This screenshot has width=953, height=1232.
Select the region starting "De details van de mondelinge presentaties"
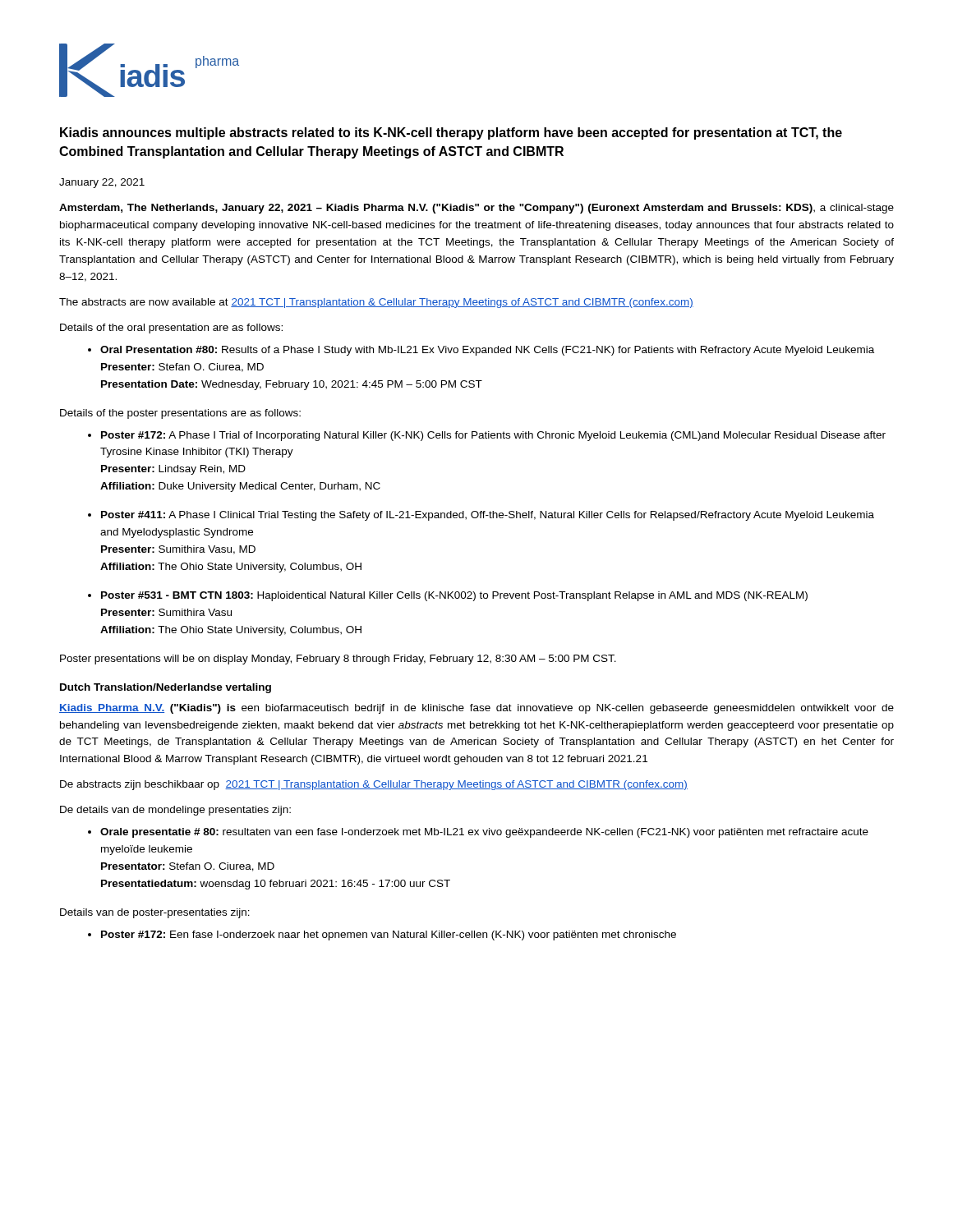tap(175, 810)
